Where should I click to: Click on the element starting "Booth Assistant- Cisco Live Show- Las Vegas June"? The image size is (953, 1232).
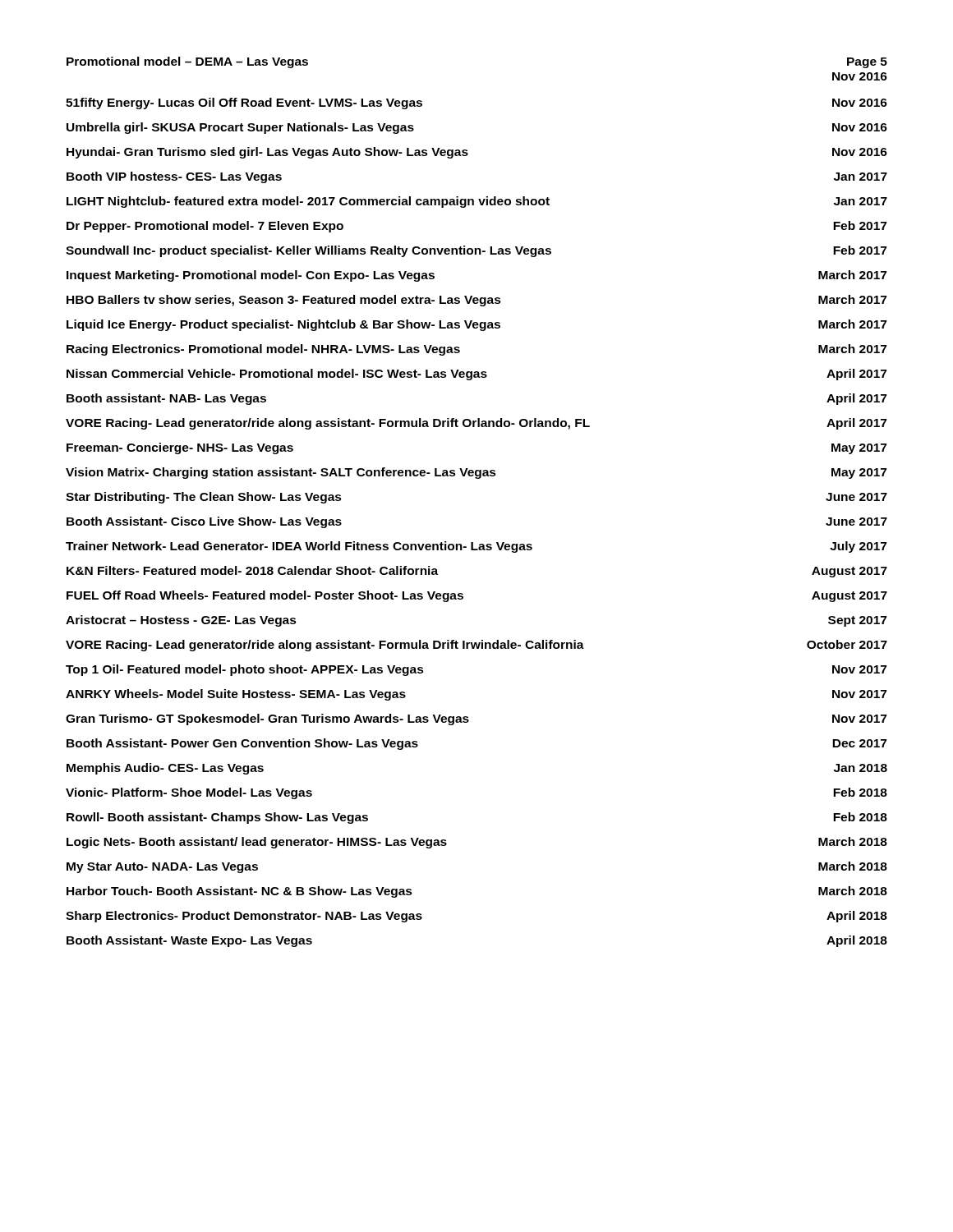(x=200, y=522)
